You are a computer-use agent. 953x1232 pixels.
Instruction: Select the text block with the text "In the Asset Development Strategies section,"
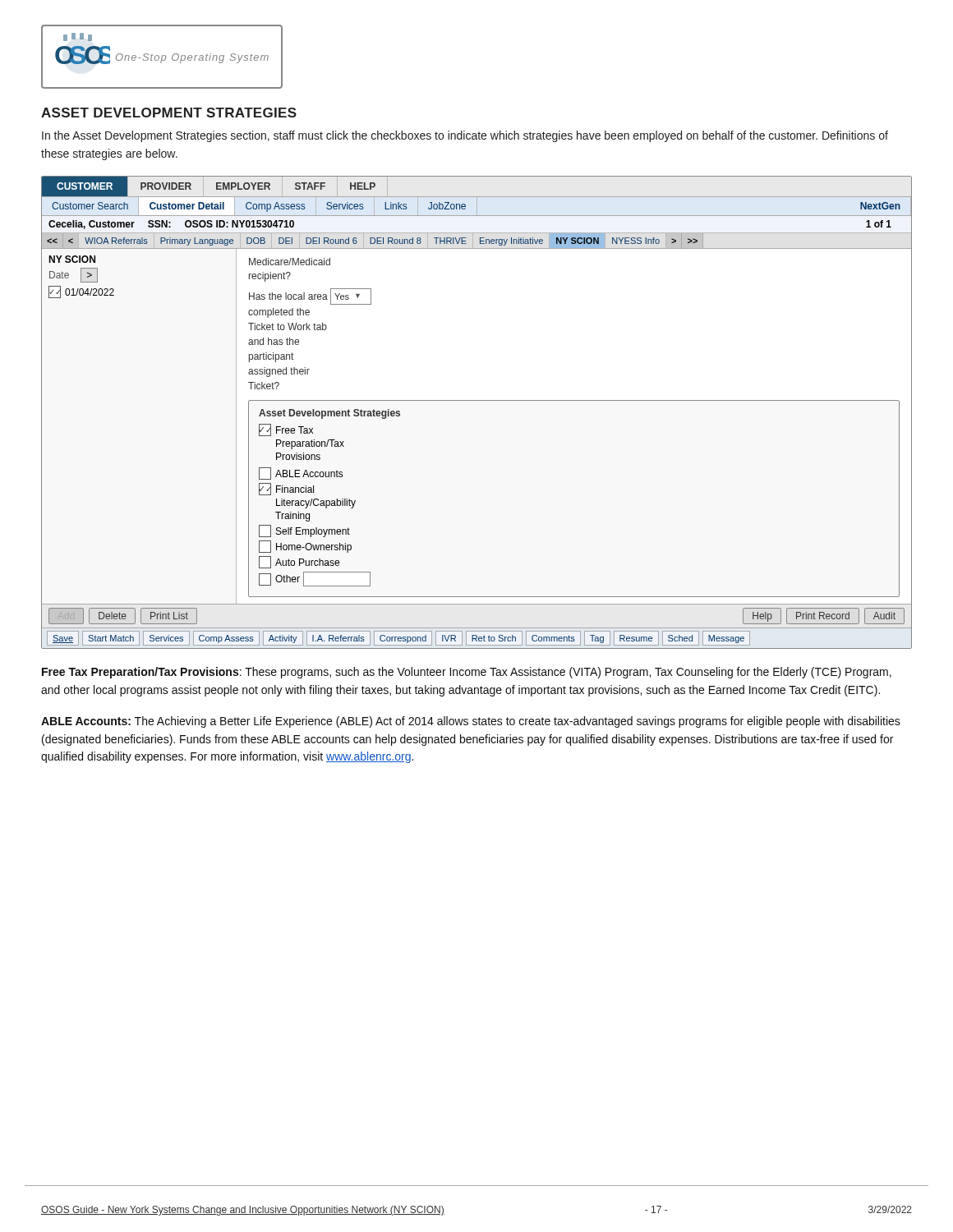tap(465, 144)
